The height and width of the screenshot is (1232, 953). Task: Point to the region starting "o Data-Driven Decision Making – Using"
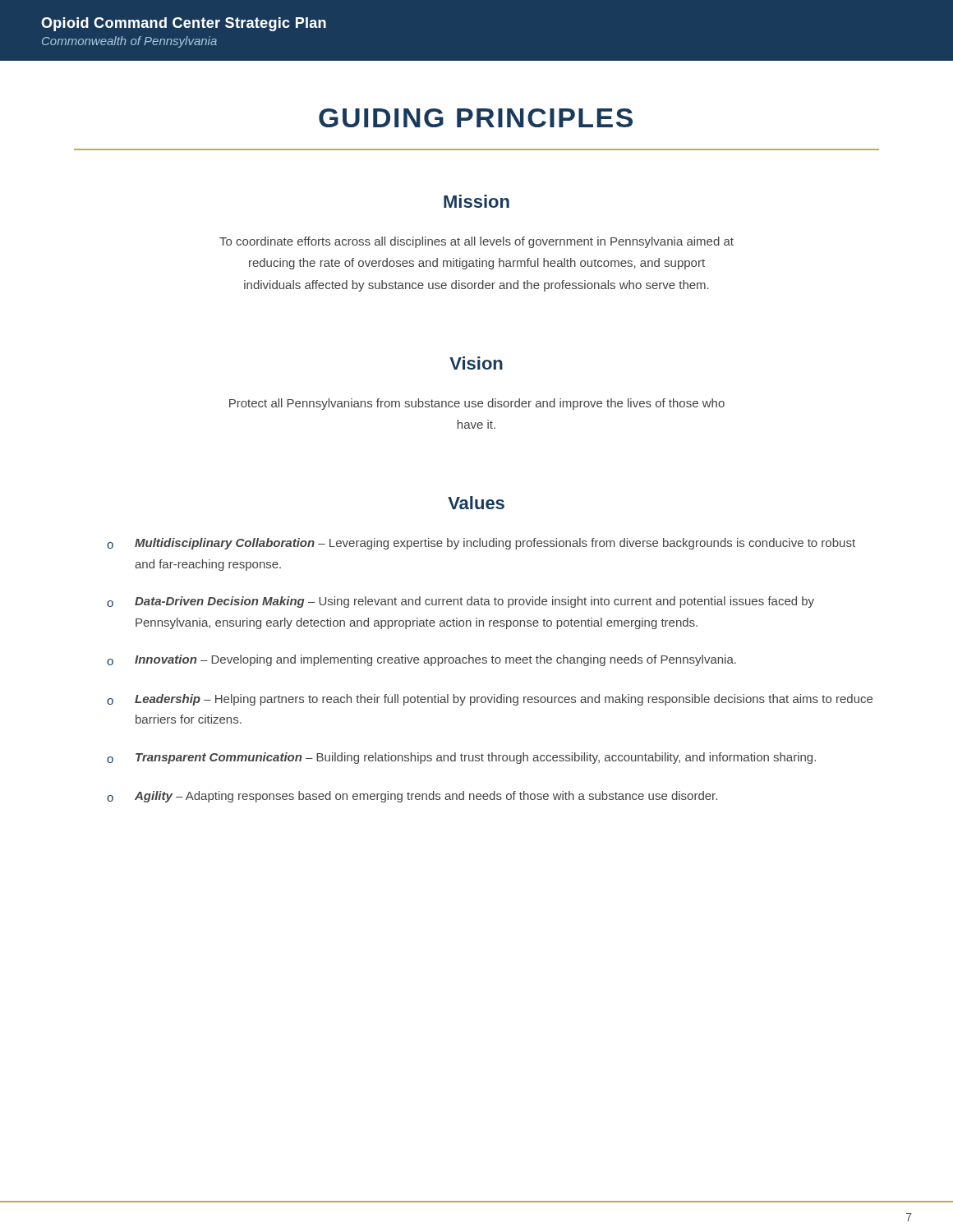coord(493,612)
